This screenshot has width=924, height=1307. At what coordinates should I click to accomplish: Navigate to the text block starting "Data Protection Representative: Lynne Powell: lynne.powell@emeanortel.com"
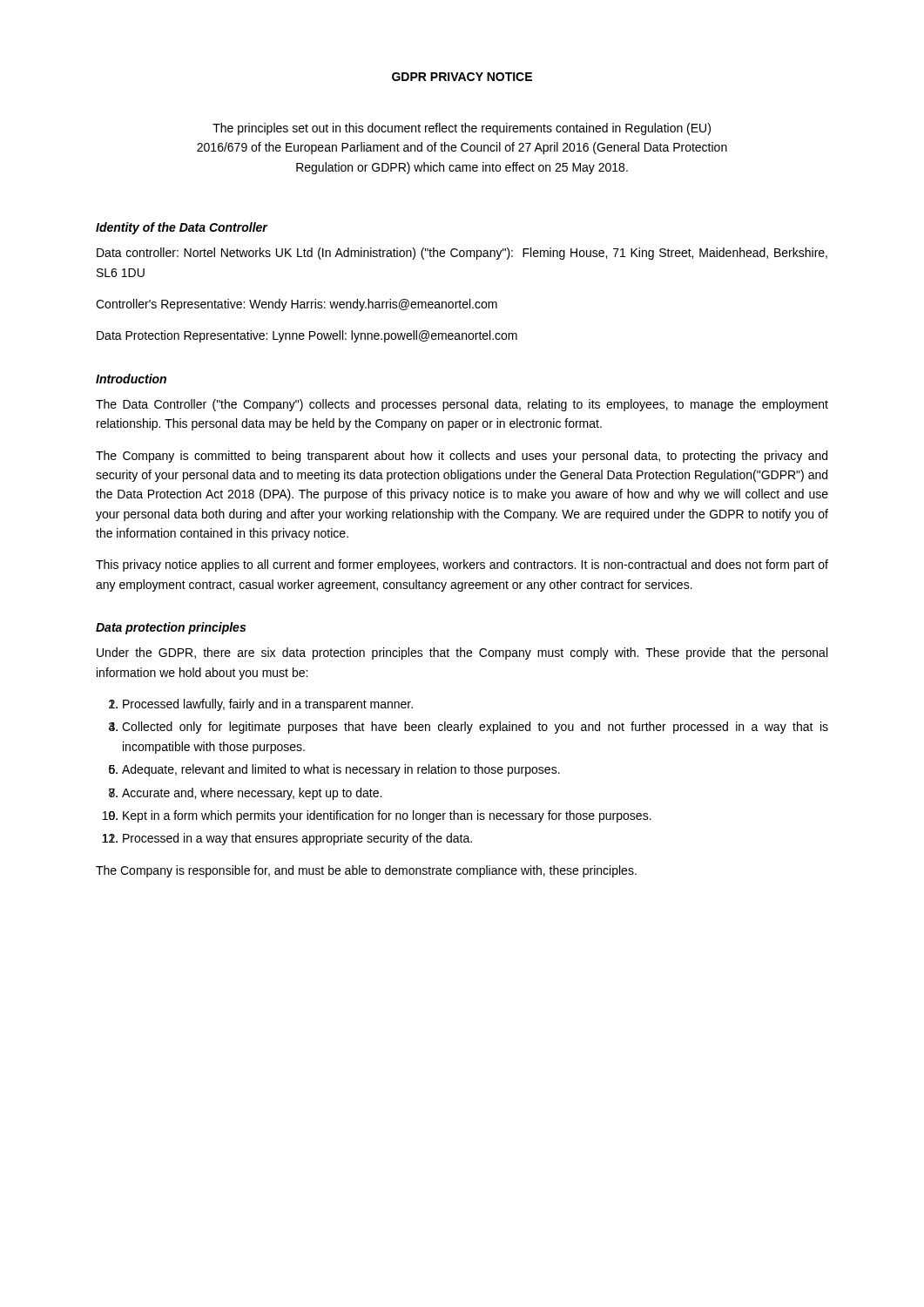pos(307,336)
